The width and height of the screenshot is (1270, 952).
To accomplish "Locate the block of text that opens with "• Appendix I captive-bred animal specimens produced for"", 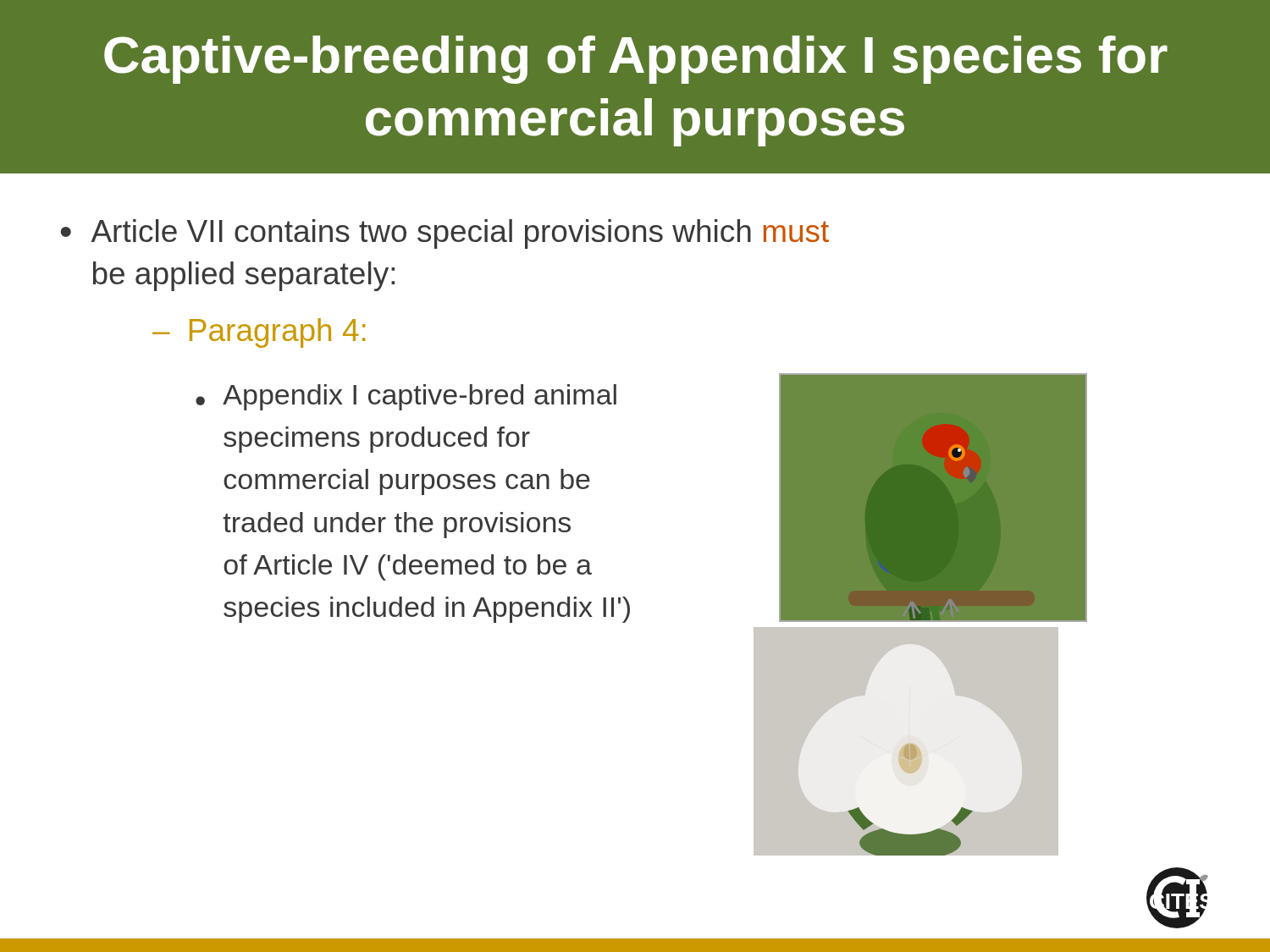I will [413, 501].
